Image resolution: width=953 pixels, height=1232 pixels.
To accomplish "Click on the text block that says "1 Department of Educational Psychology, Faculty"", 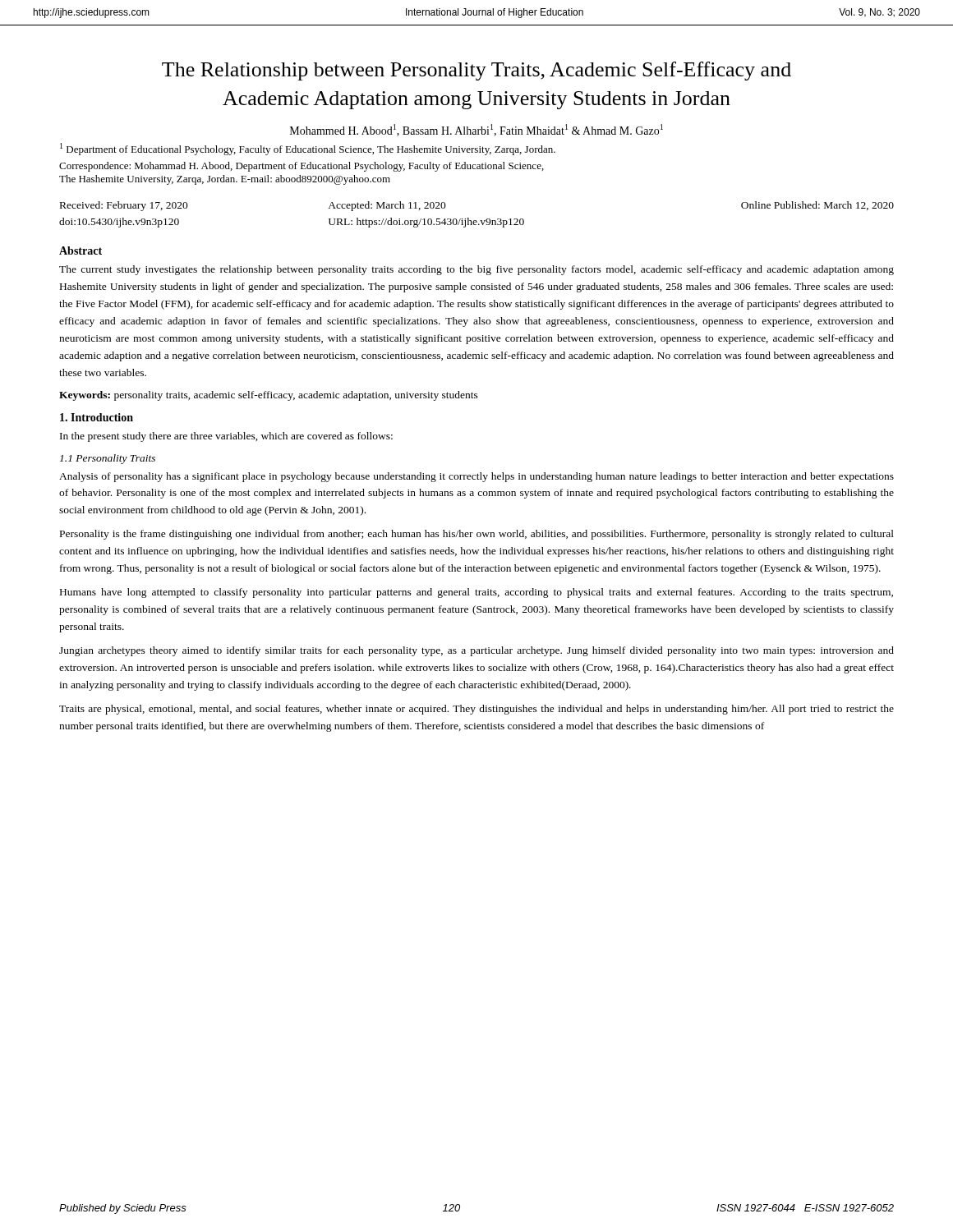I will click(307, 148).
